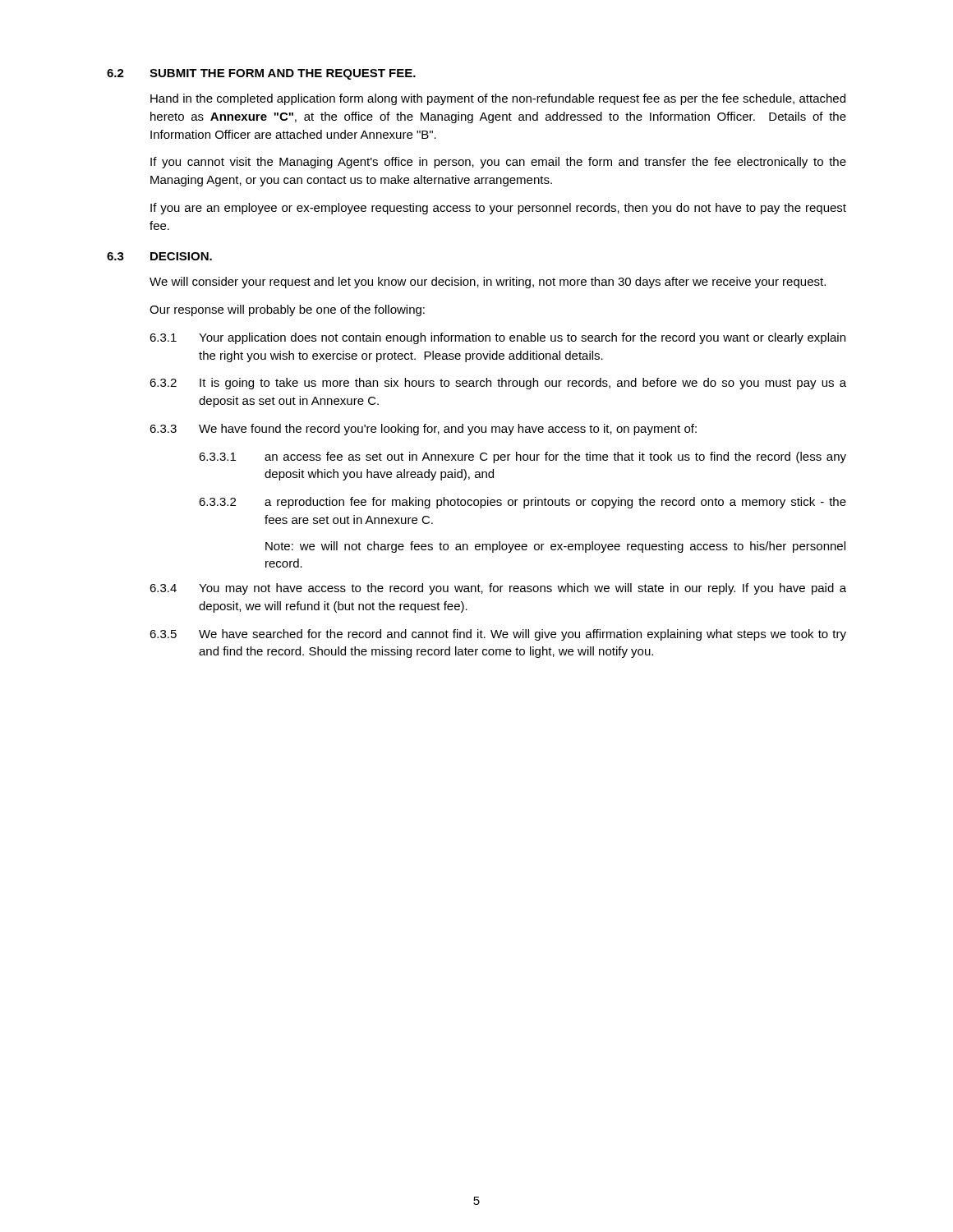The height and width of the screenshot is (1232, 953).
Task: Locate the text block containing "Our response will probably be"
Action: pos(288,309)
